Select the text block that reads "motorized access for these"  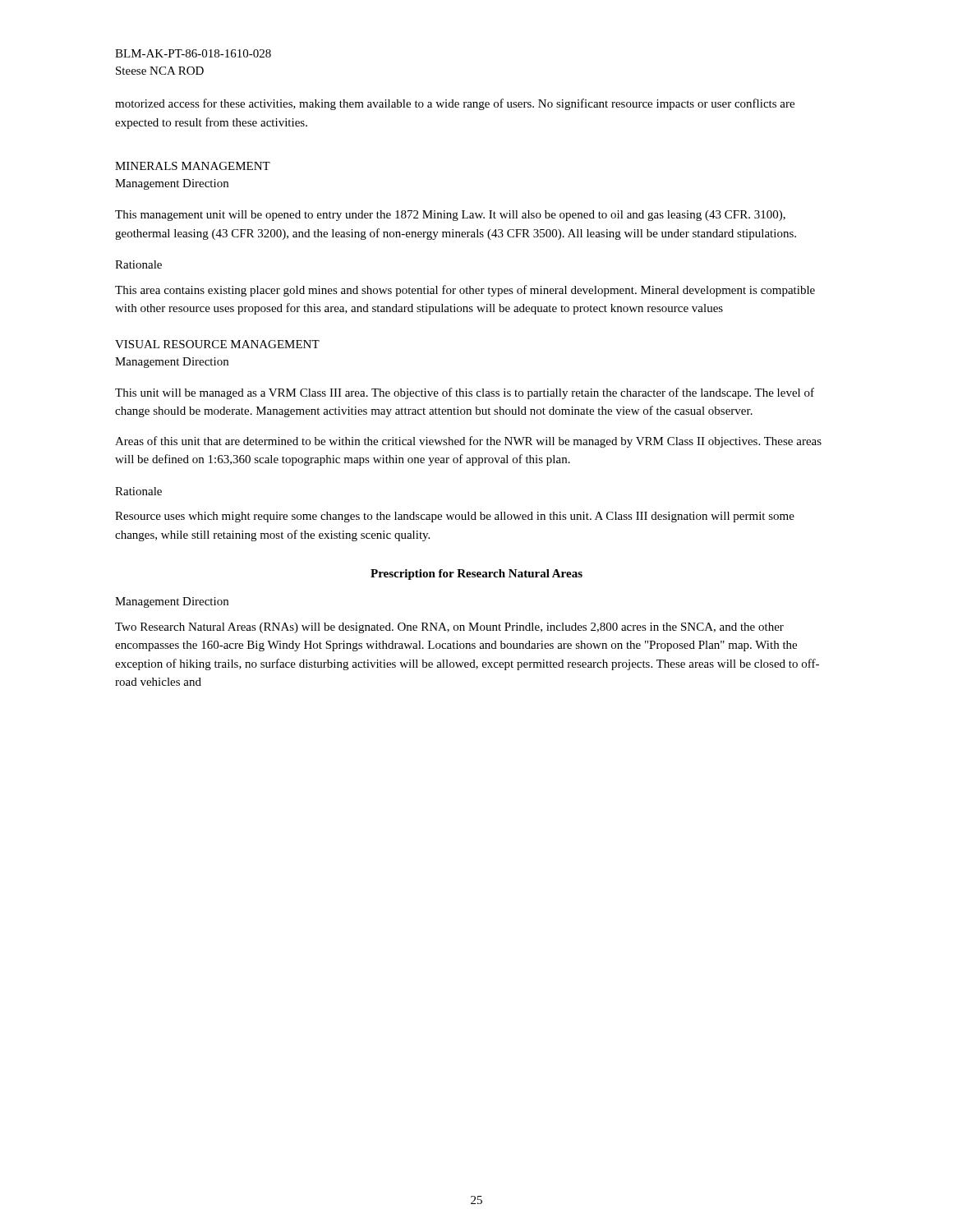coord(455,113)
